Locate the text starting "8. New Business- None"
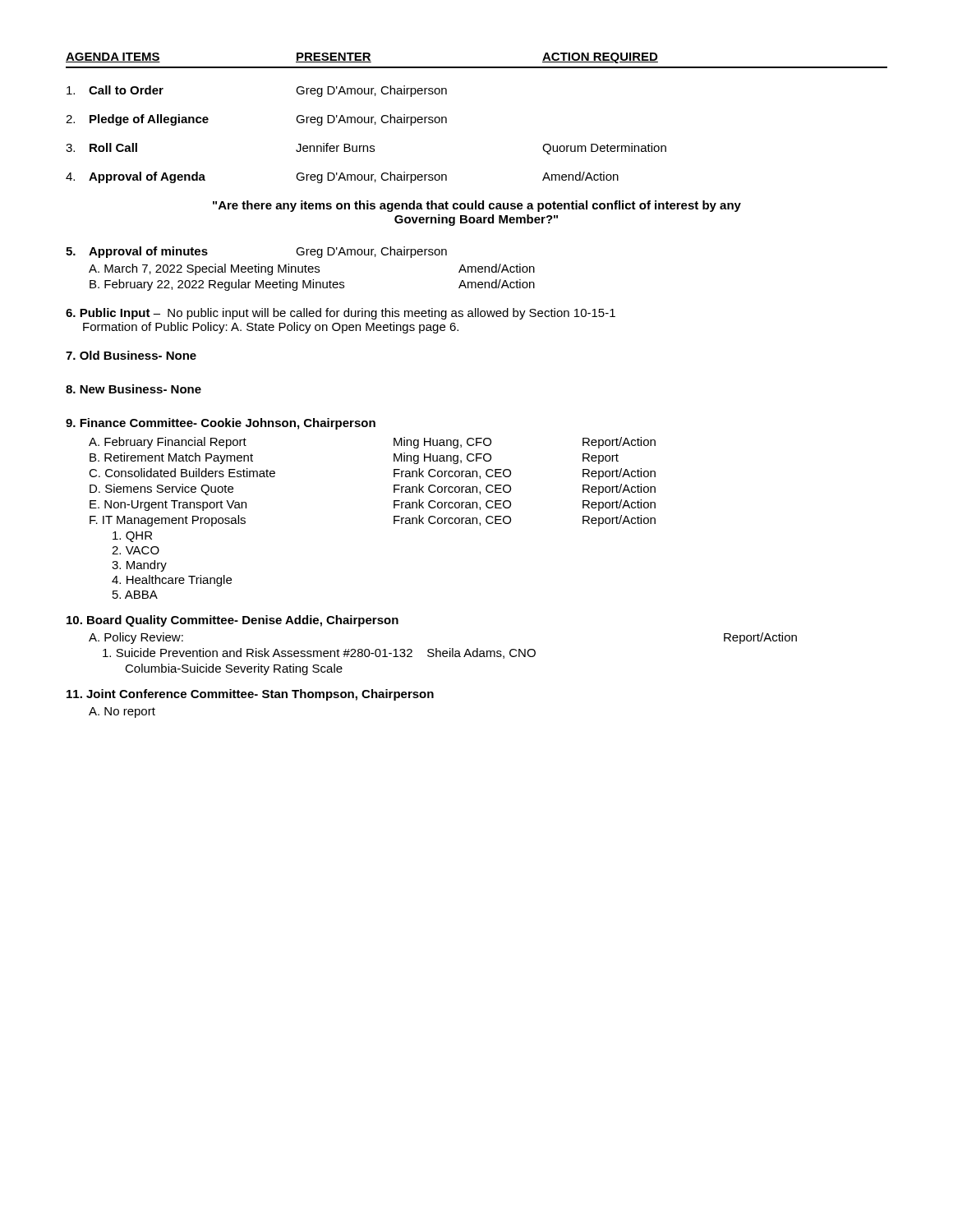The width and height of the screenshot is (953, 1232). [134, 389]
